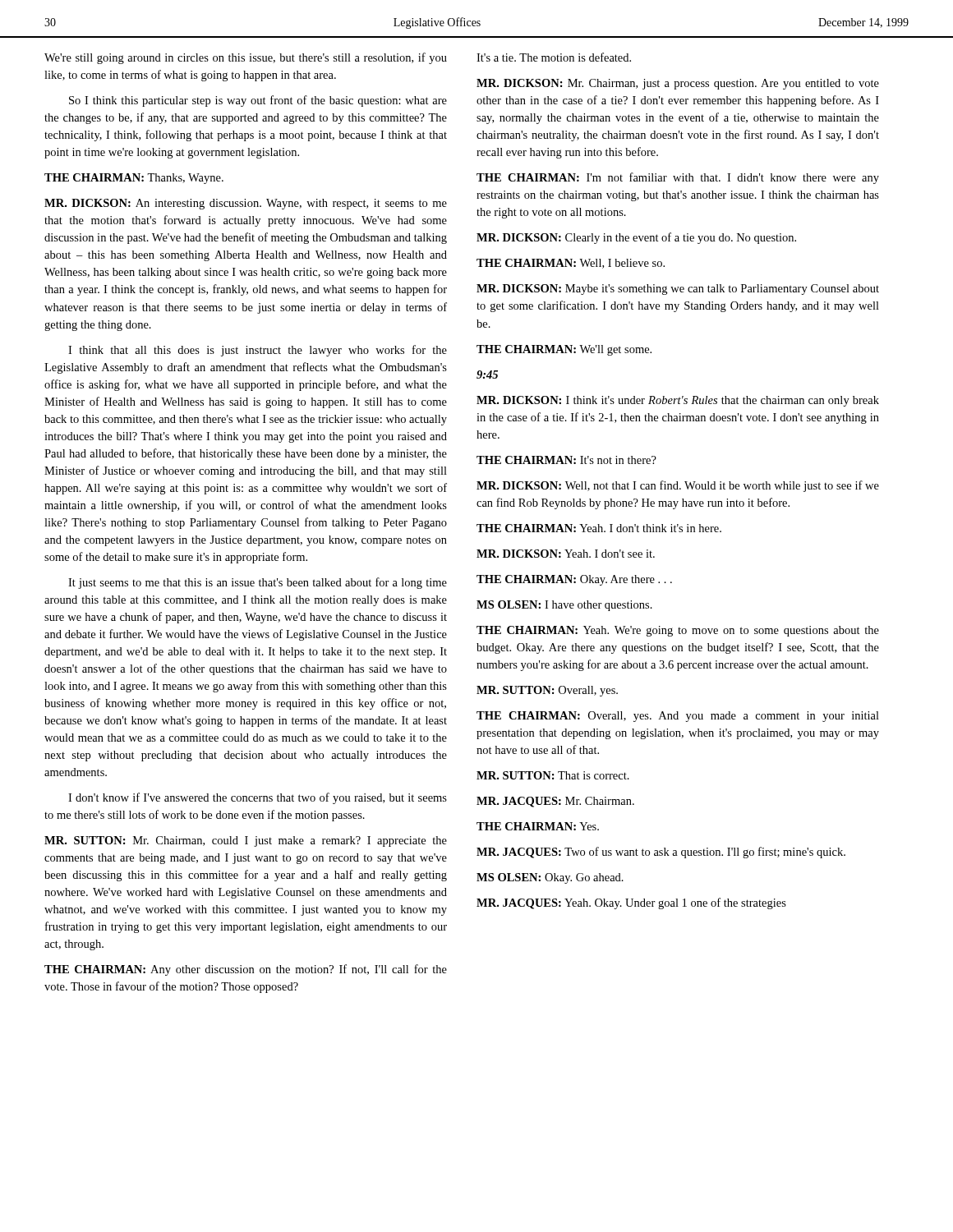Image resolution: width=953 pixels, height=1232 pixels.
Task: Locate the text "MR. SUTTON: Overall, yes."
Action: click(547, 691)
